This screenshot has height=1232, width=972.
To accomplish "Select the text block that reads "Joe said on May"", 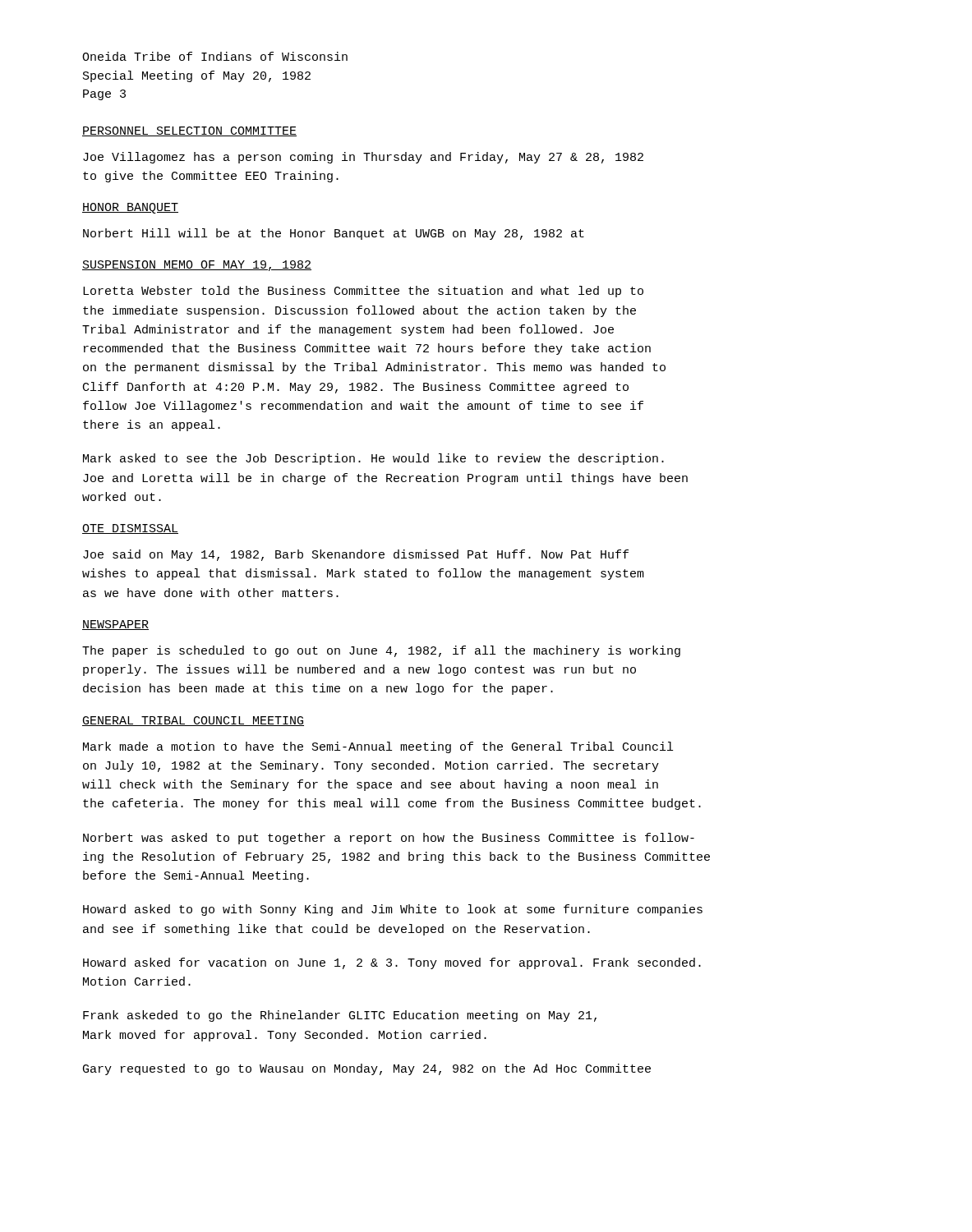I will click(x=363, y=575).
